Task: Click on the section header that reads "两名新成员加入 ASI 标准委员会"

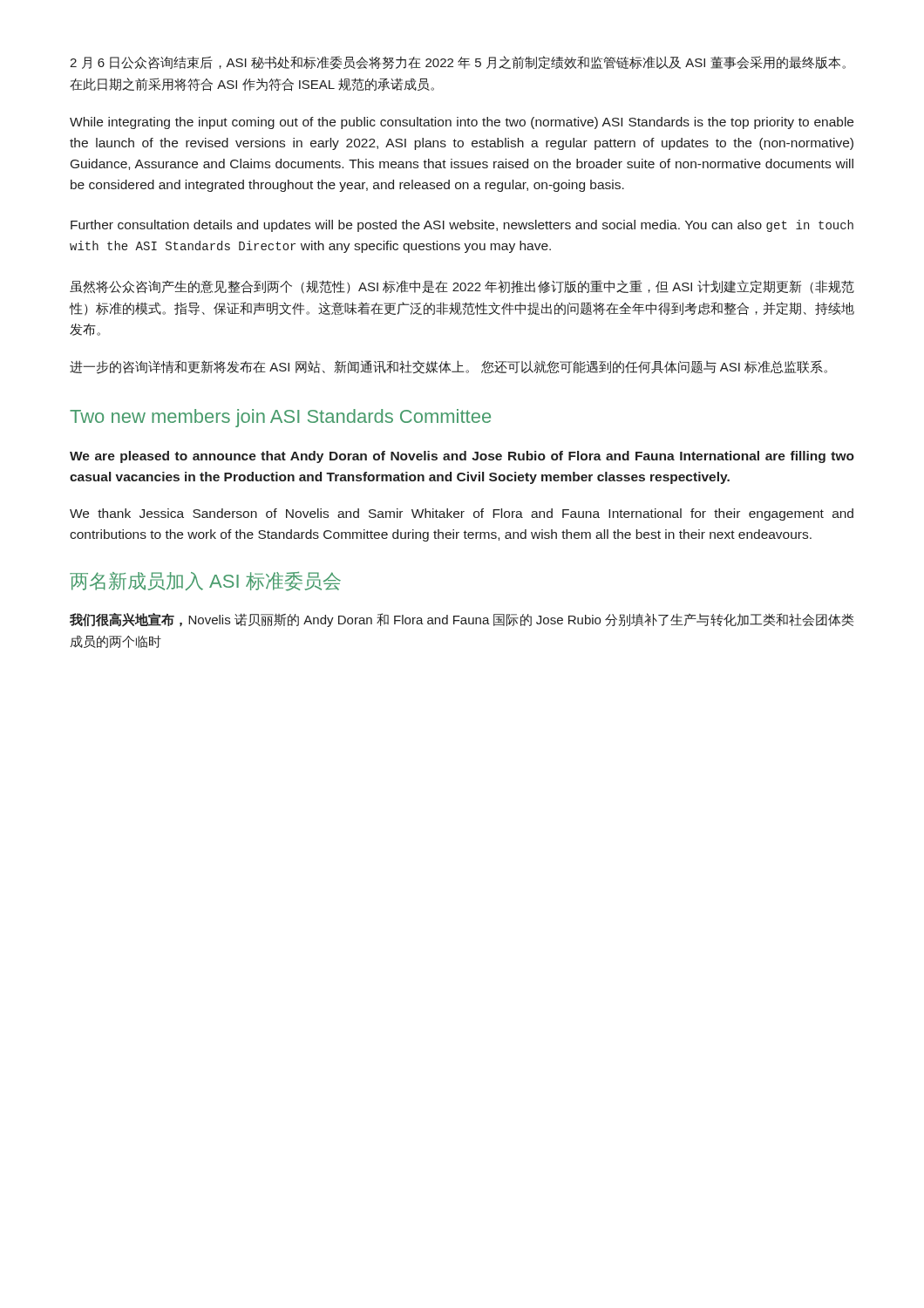Action: click(x=206, y=581)
